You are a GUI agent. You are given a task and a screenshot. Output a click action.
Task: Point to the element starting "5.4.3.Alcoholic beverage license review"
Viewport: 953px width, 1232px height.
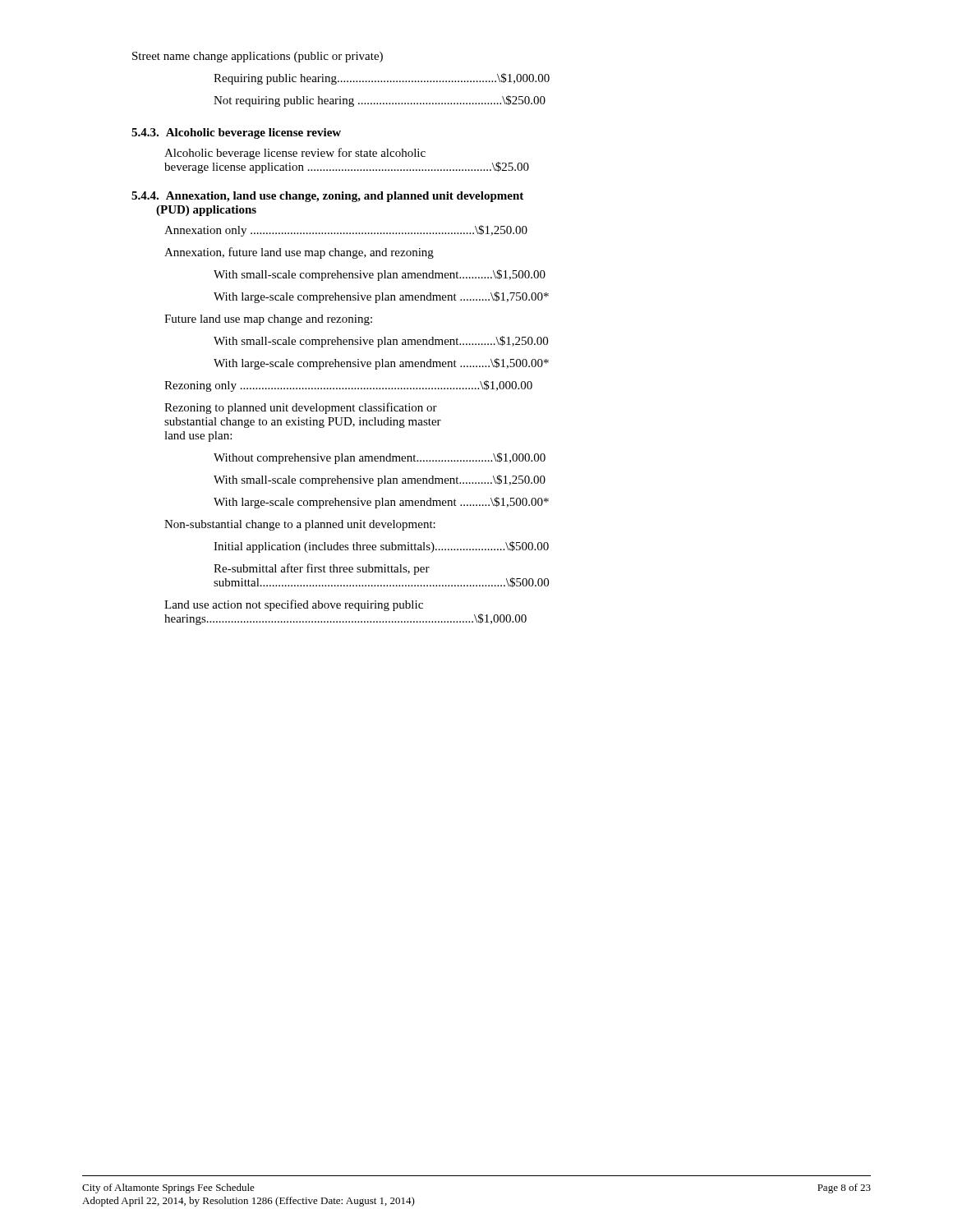point(236,132)
